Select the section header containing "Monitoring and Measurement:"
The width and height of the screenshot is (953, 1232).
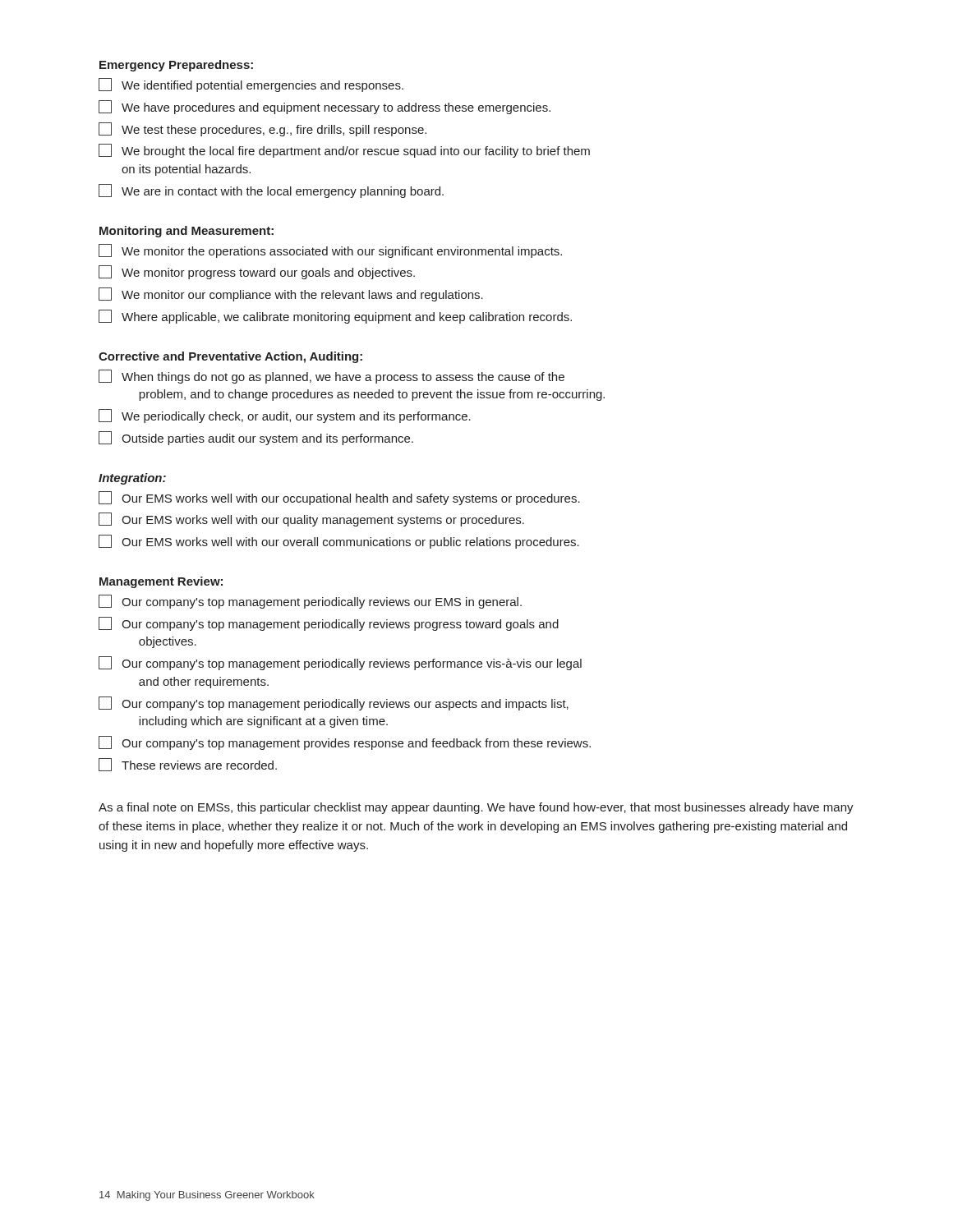coord(187,230)
